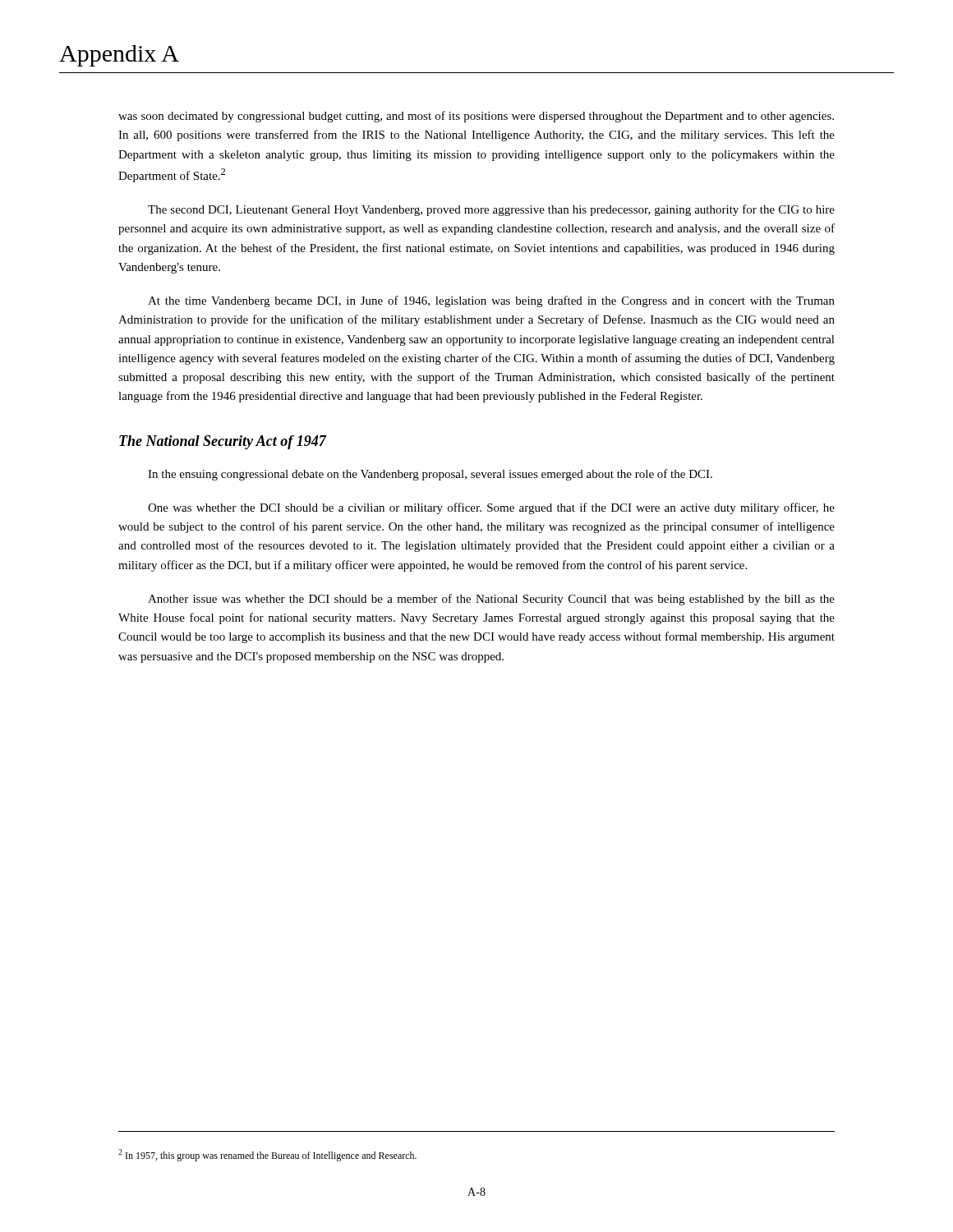
Task: Select the footnote containing "2 In 1957, this group was renamed"
Action: 267,1155
